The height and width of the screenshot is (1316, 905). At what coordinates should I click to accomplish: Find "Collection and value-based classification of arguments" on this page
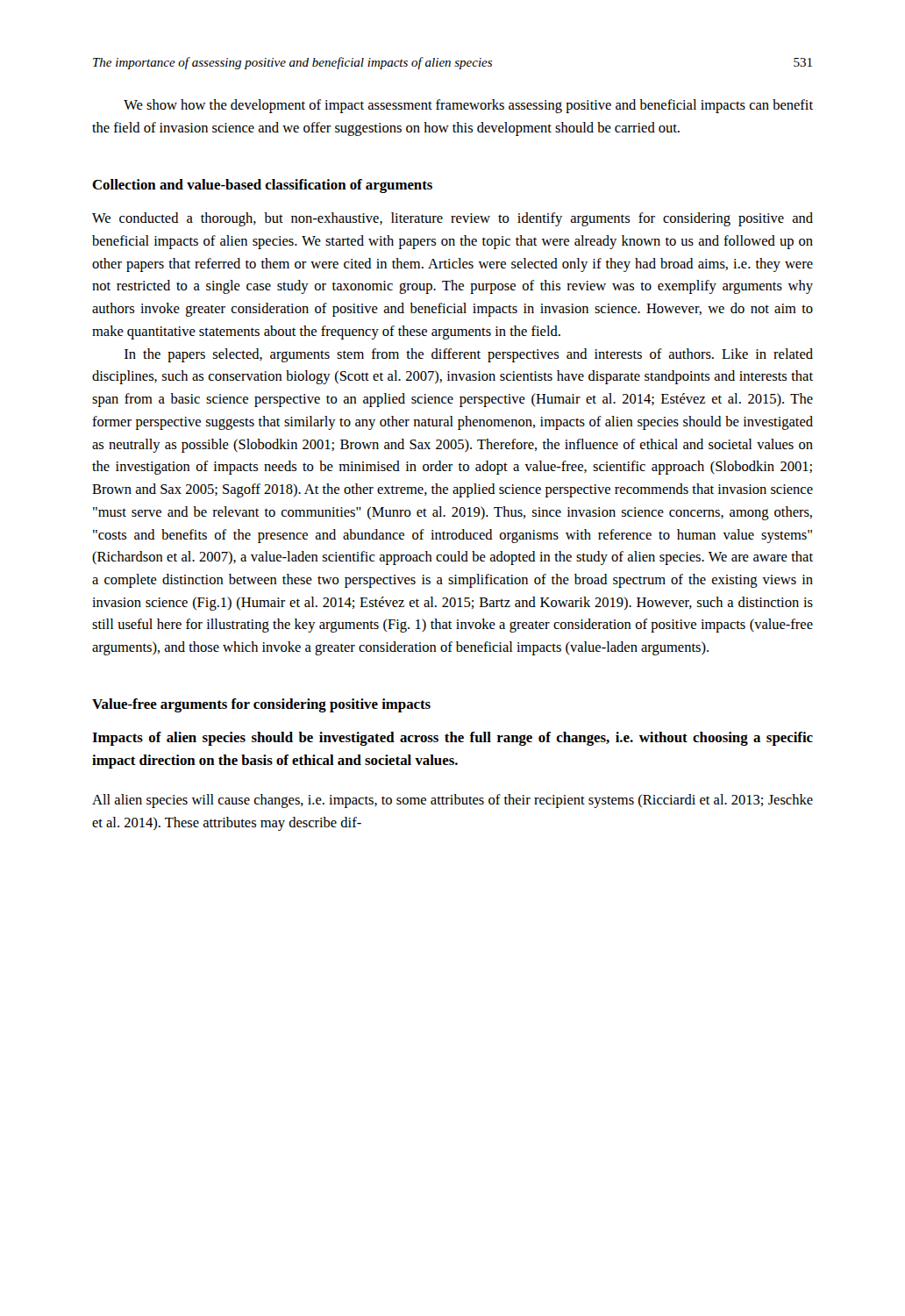coord(262,184)
